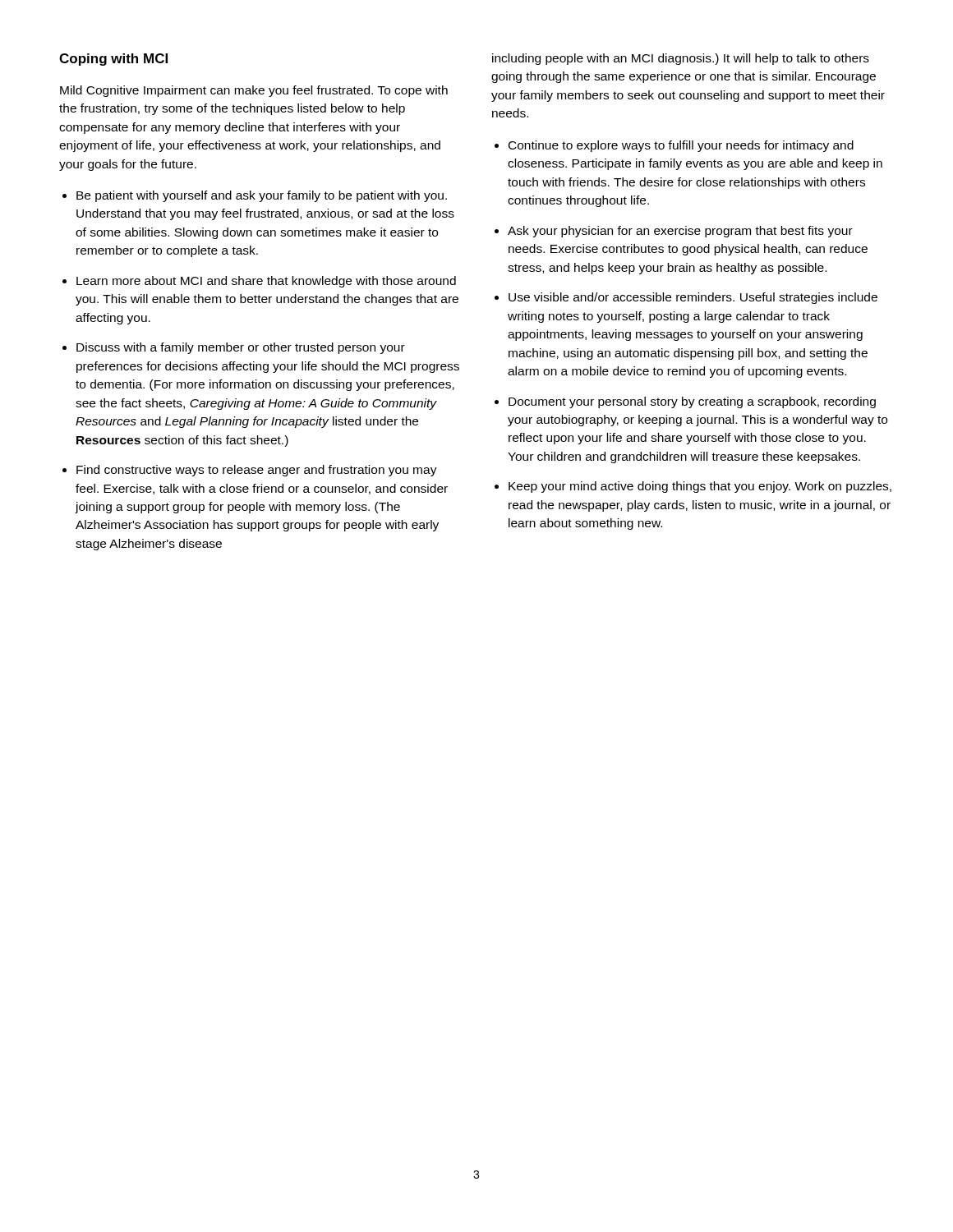Click on the text block that says "Mild Cognitive Impairment can"

pos(254,127)
